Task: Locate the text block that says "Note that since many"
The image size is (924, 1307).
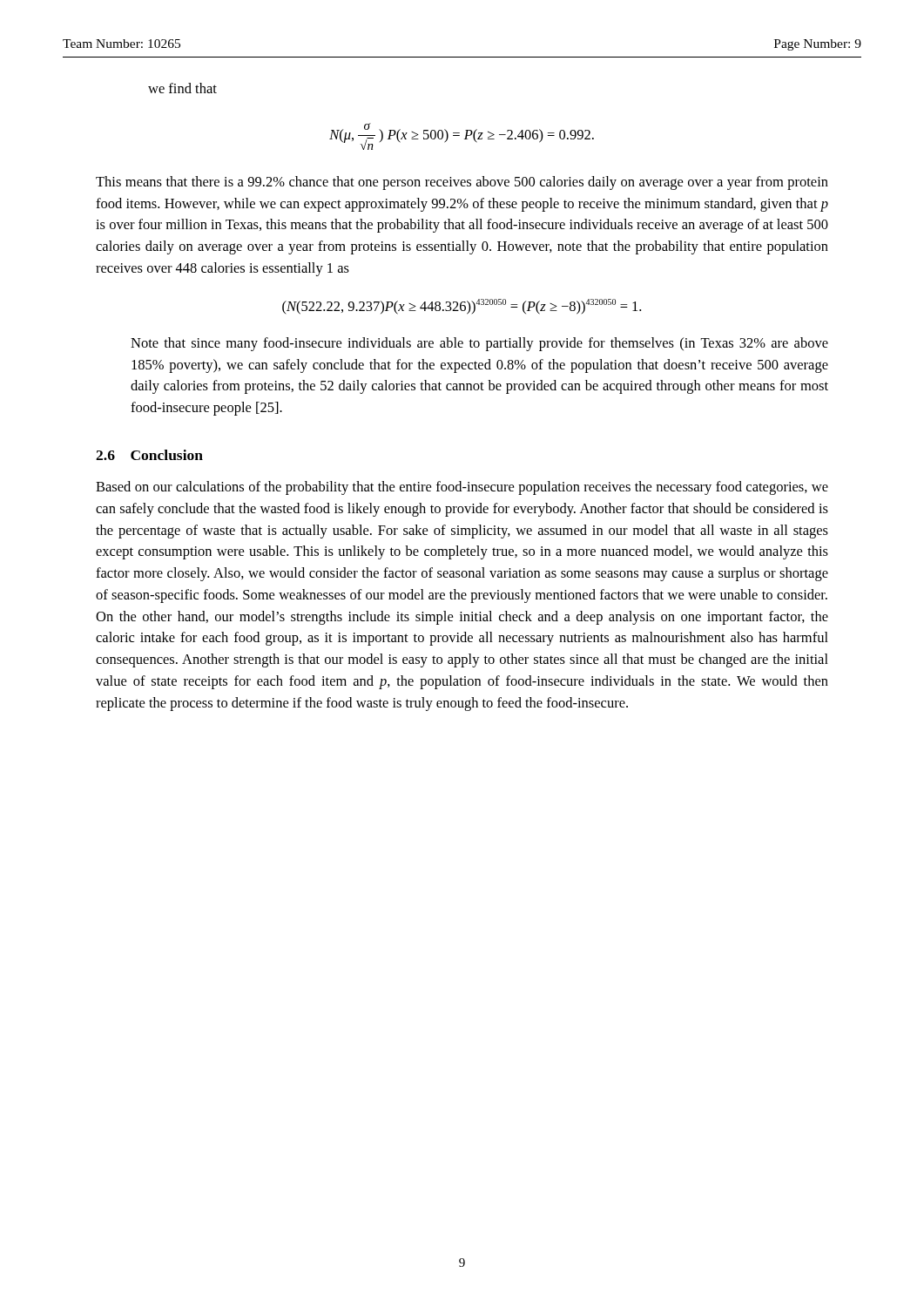Action: (x=479, y=375)
